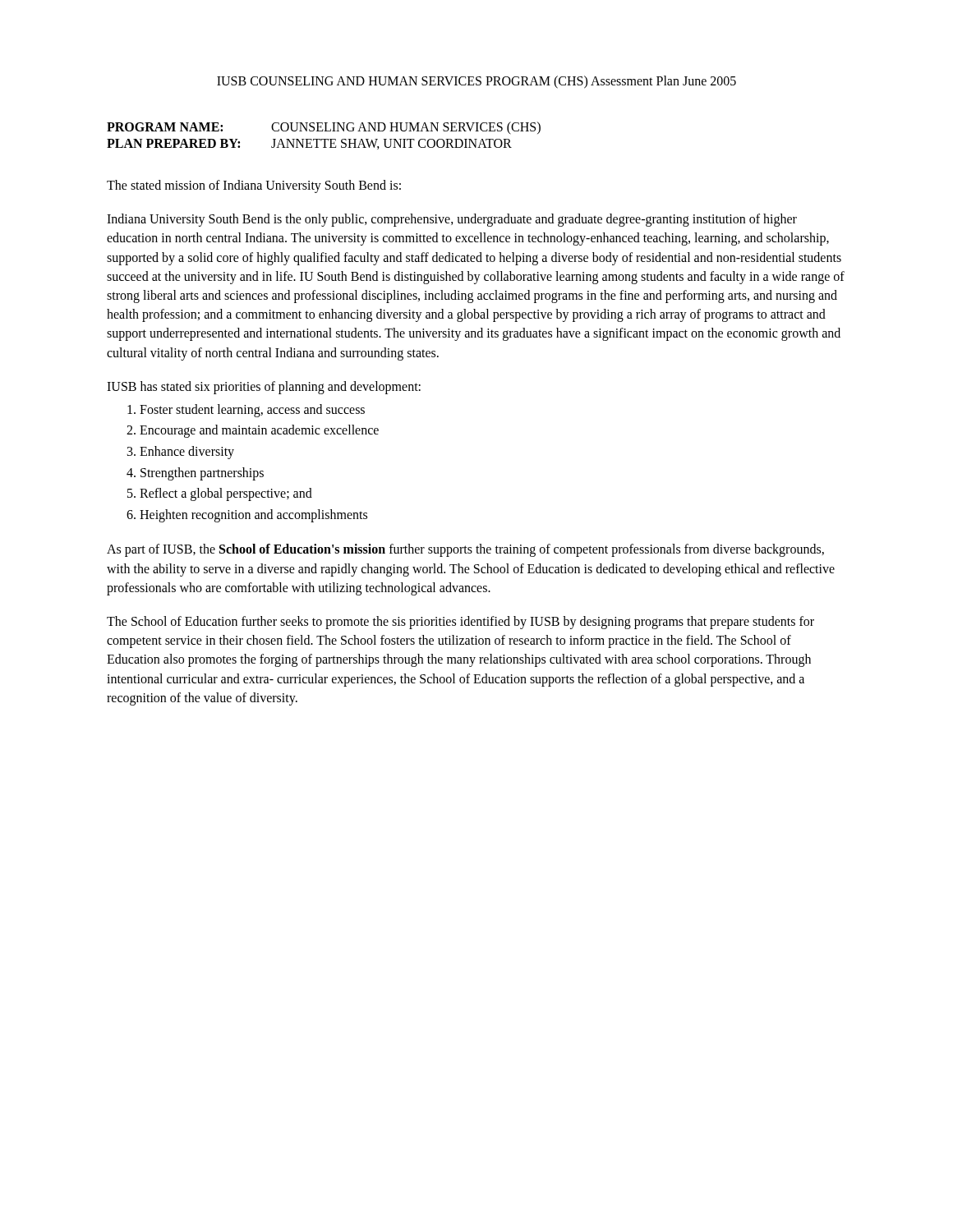
Task: Select the element starting "Enhance diversity"
Action: [187, 451]
